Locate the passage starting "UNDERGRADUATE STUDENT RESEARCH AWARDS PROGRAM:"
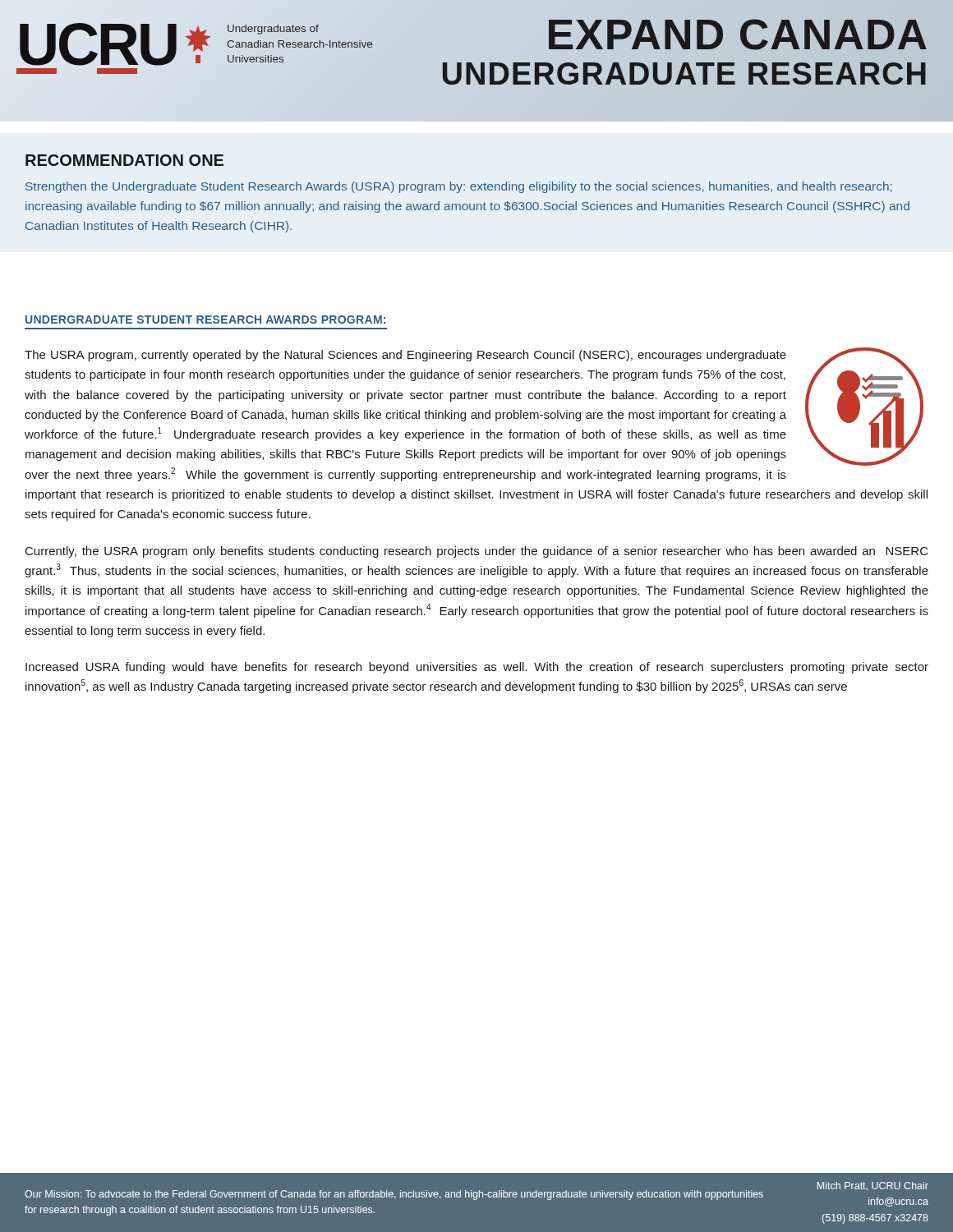The image size is (953, 1232). [206, 320]
